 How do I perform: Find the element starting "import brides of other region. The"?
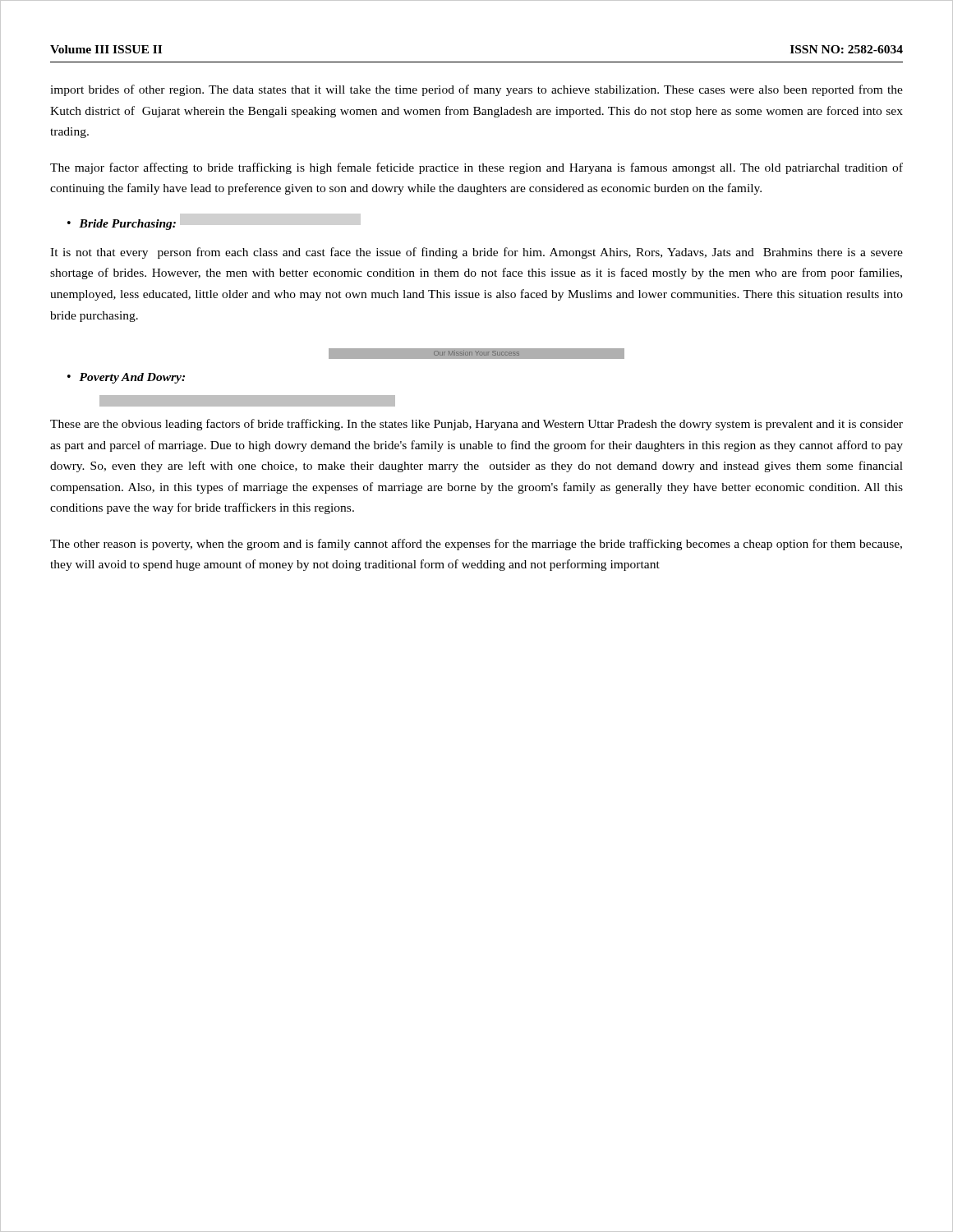[476, 110]
